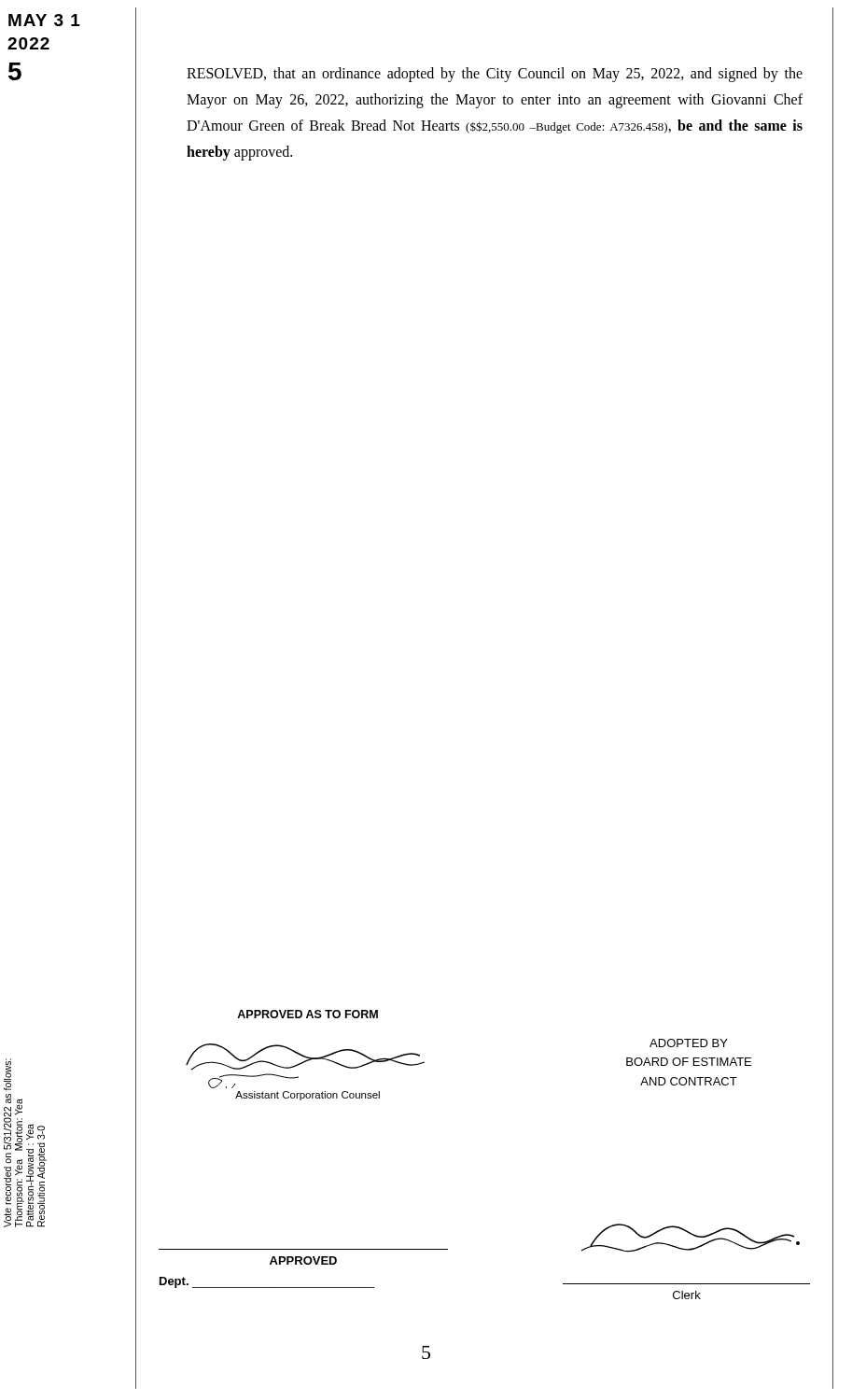852x1400 pixels.
Task: Click on the text that reads "APPROVED Dept. ___________________________"
Action: (303, 1268)
